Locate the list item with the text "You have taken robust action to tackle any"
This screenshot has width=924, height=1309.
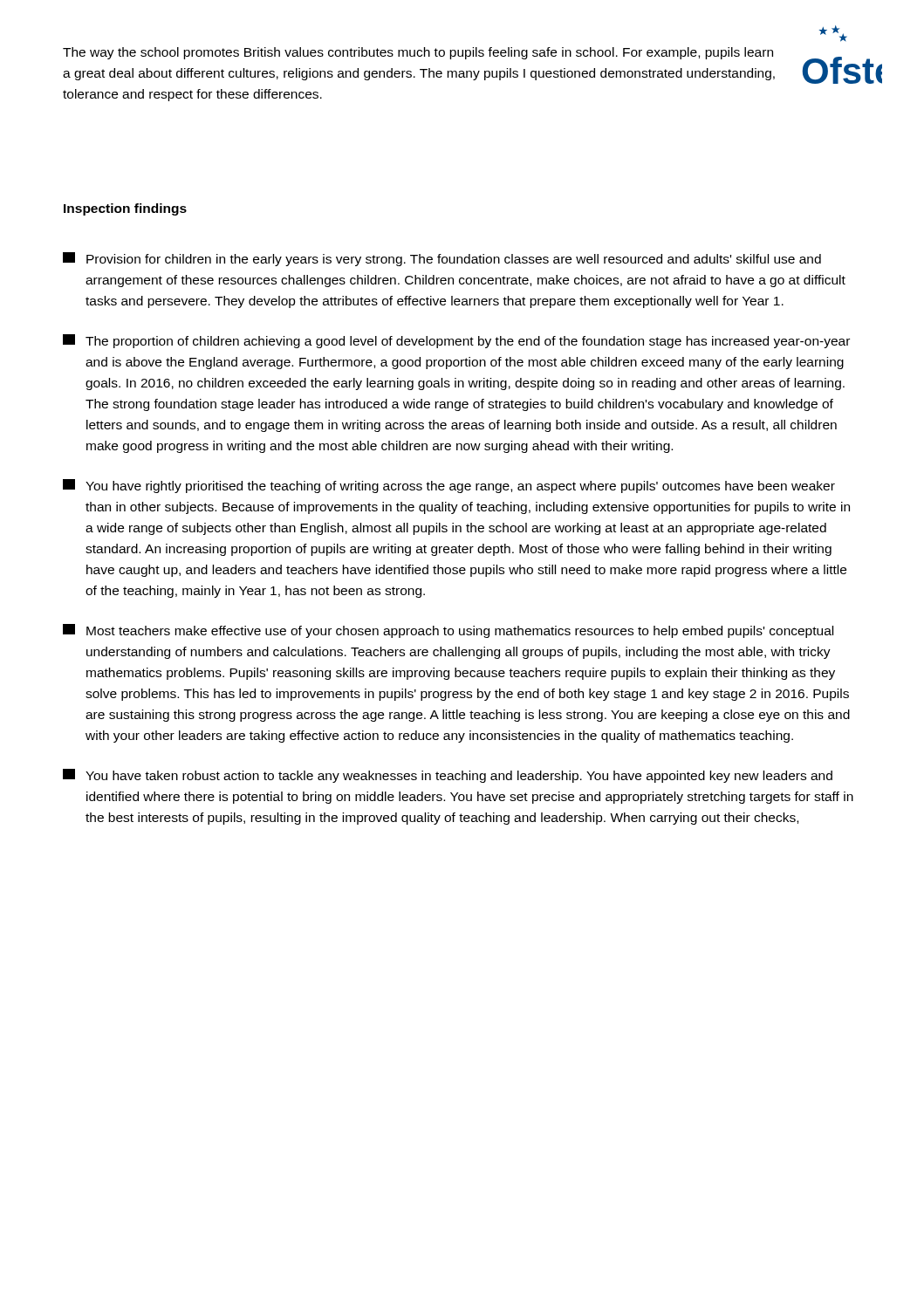(x=462, y=797)
